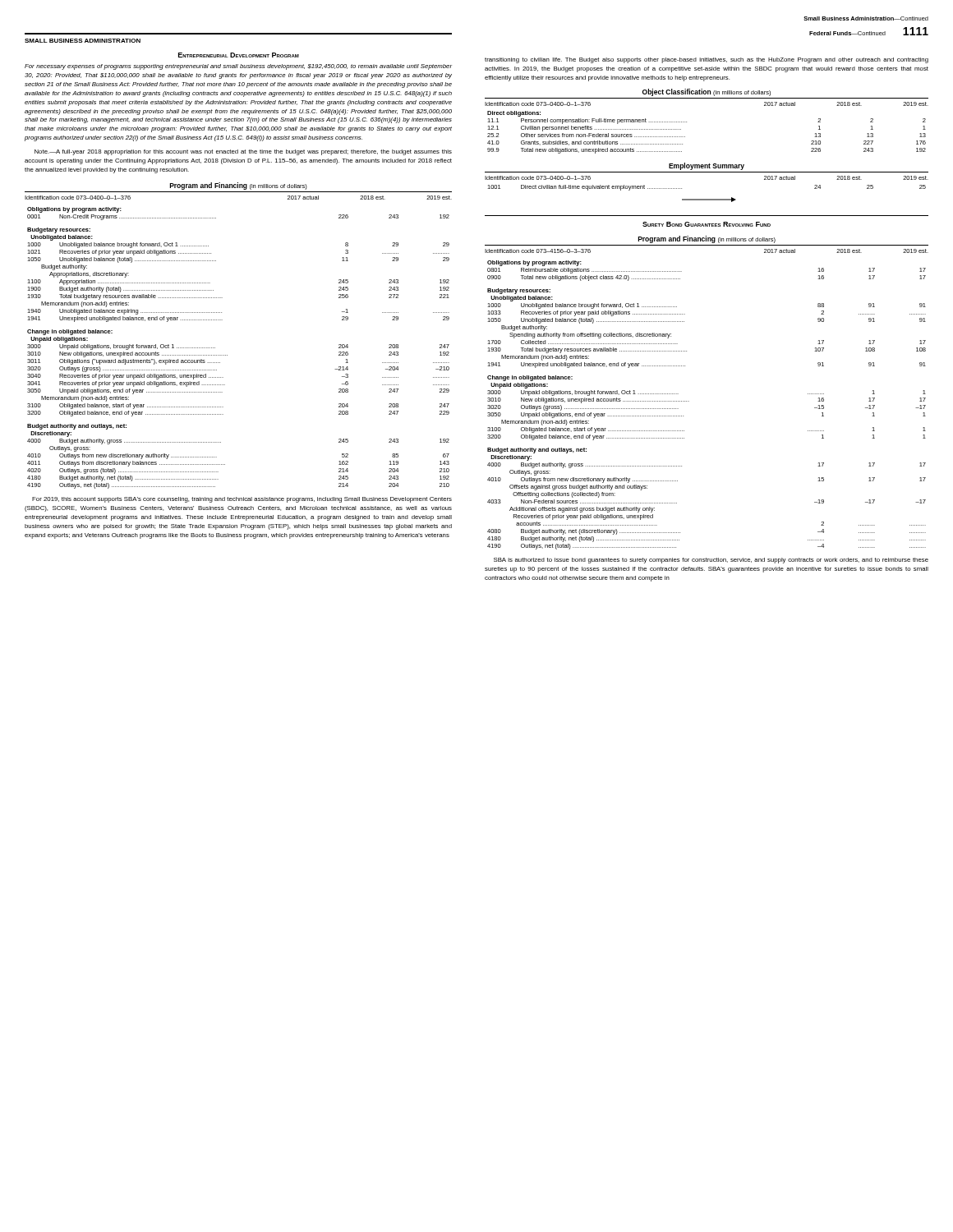Image resolution: width=953 pixels, height=1232 pixels.
Task: Click on the text block with the text "transitioning to civilian"
Action: pos(707,68)
